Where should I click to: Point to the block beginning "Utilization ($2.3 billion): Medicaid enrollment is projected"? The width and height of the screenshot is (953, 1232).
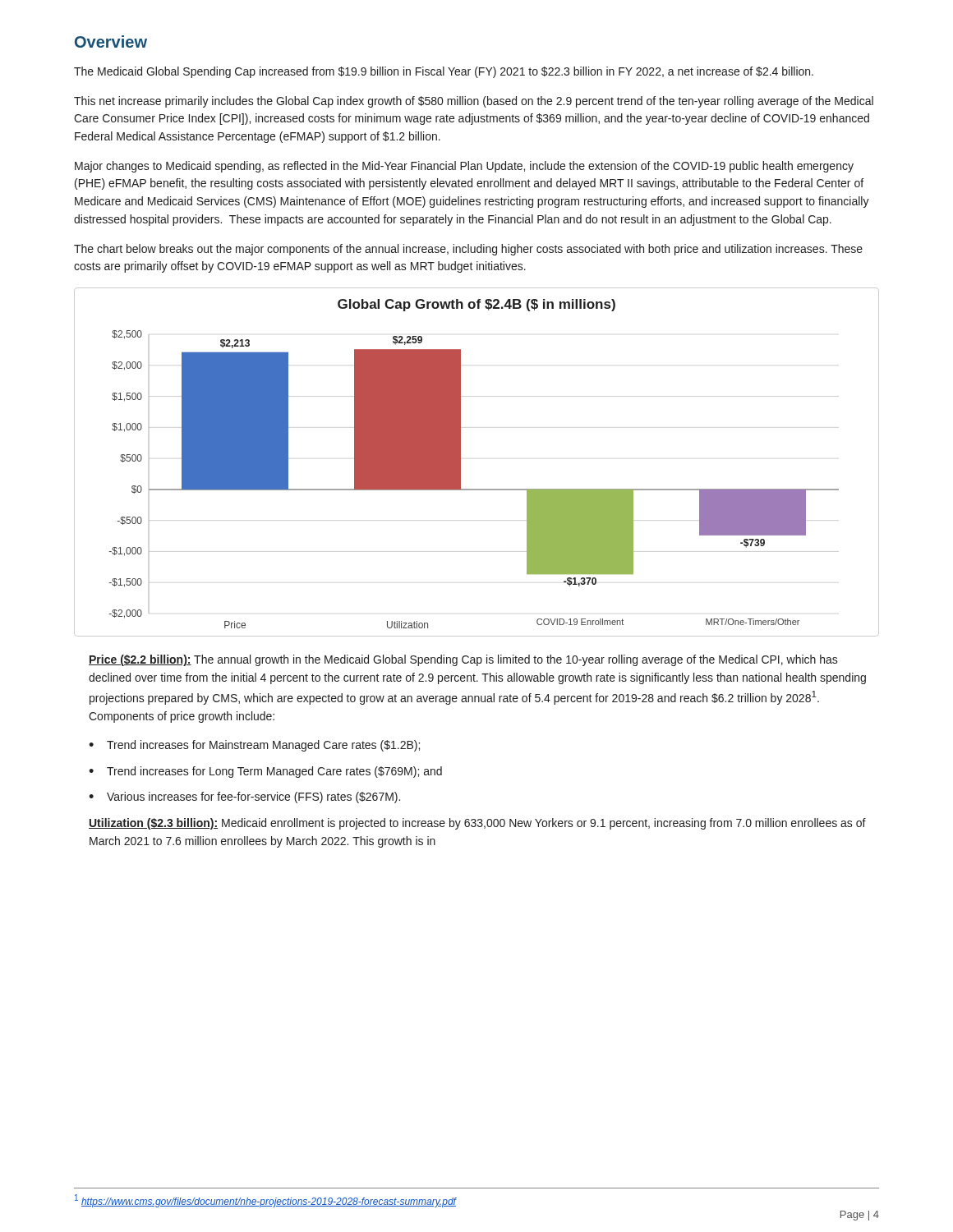pyautogui.click(x=477, y=832)
